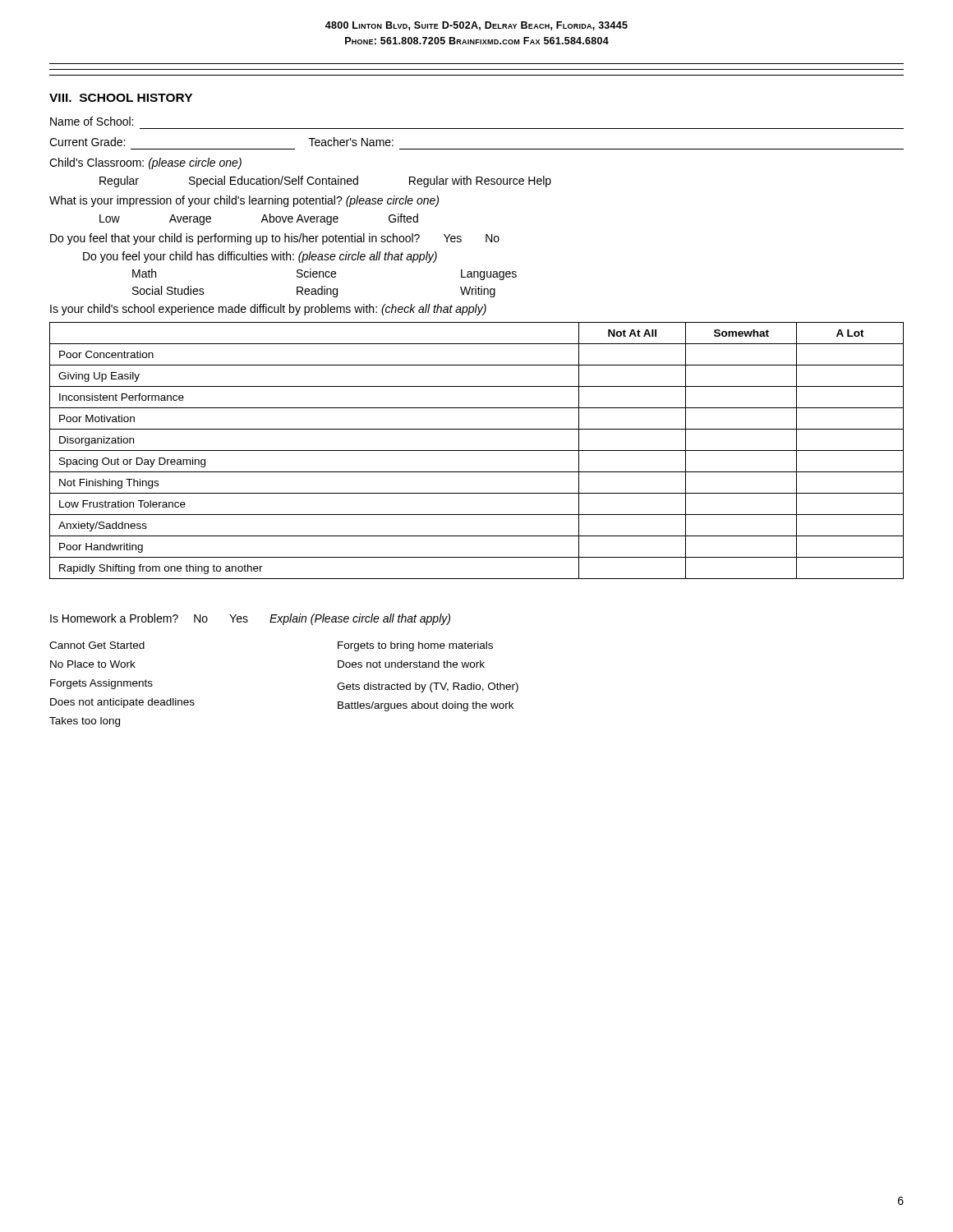The image size is (953, 1232).
Task: Point to the block starting "Low Average Above Average Gifted"
Action: pos(259,218)
